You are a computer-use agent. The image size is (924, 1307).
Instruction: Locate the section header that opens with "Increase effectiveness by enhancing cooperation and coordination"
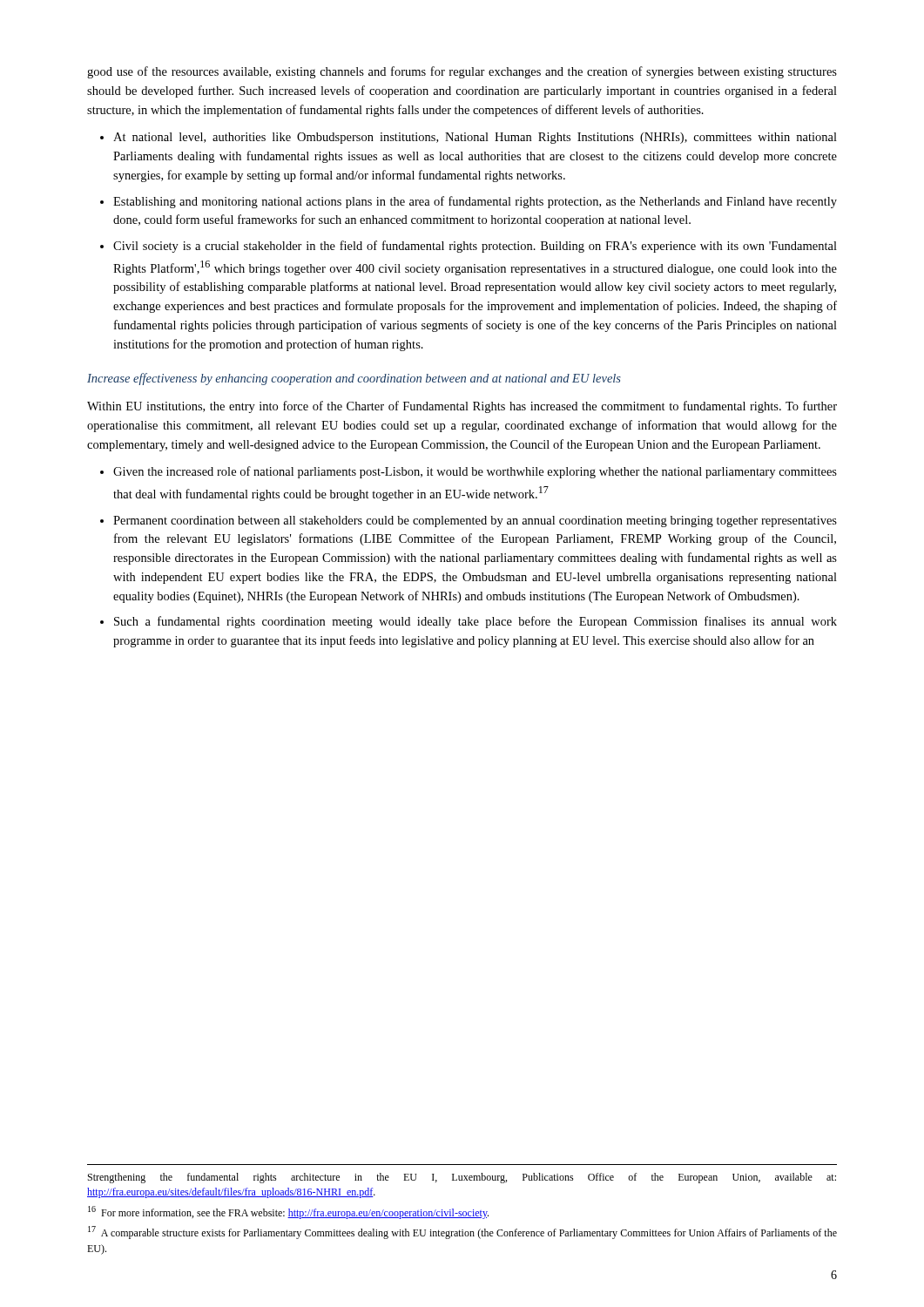(462, 379)
